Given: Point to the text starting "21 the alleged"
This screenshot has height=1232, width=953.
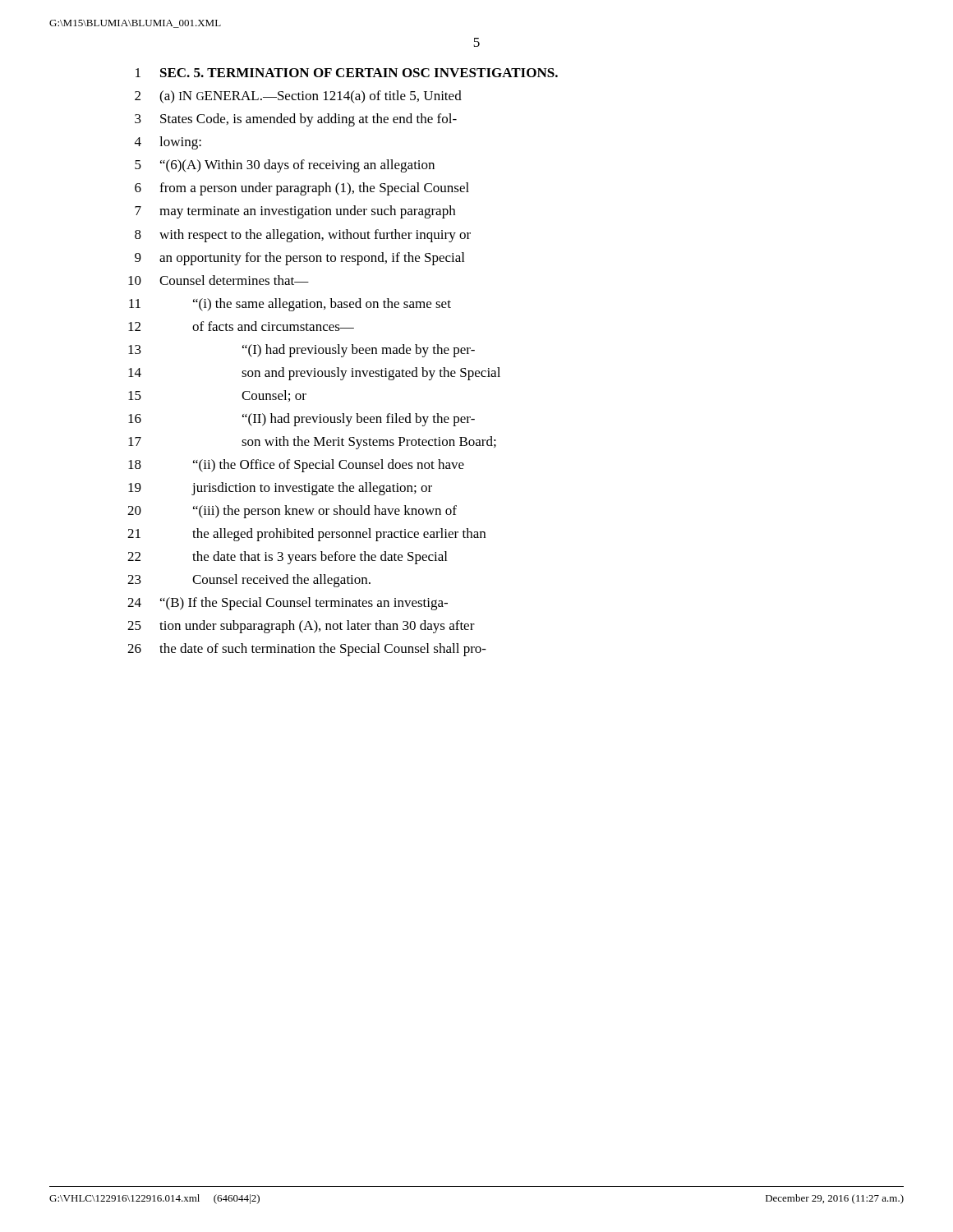Looking at the screenshot, I should (489, 534).
